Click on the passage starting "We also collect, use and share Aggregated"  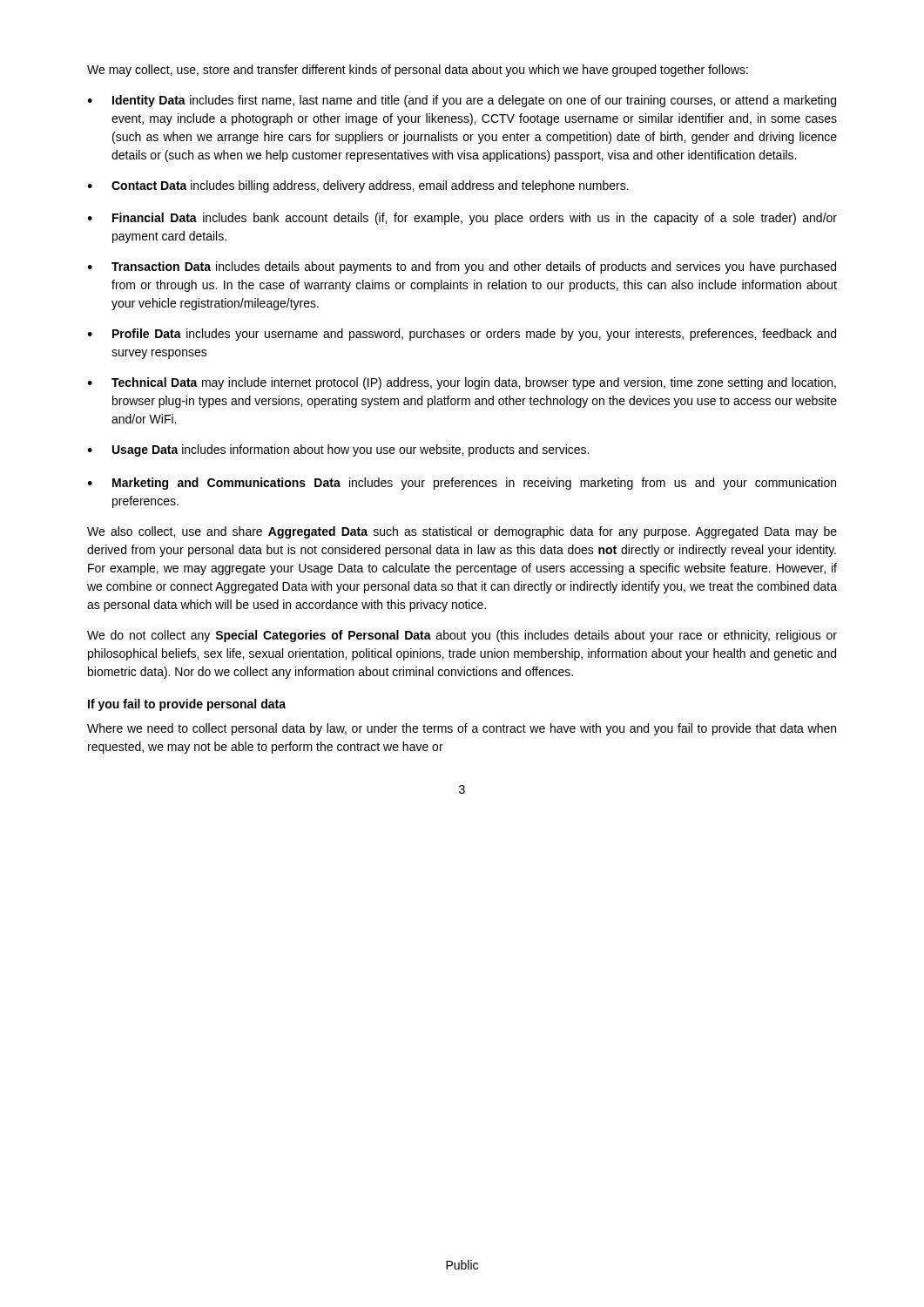click(x=462, y=568)
